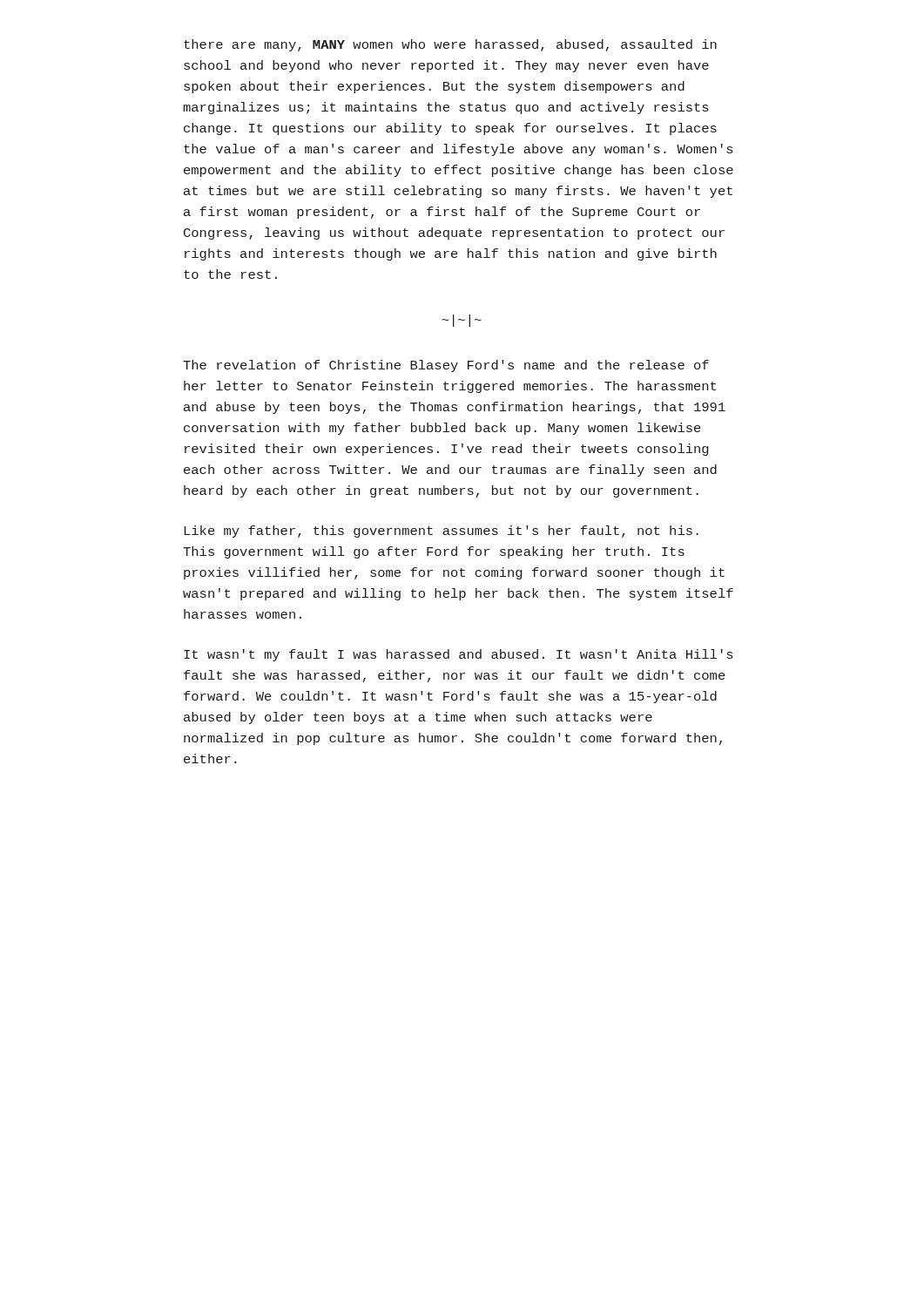Select the text block that says "there are many, MANY women who were harassed,"
924x1307 pixels.
pos(458,160)
